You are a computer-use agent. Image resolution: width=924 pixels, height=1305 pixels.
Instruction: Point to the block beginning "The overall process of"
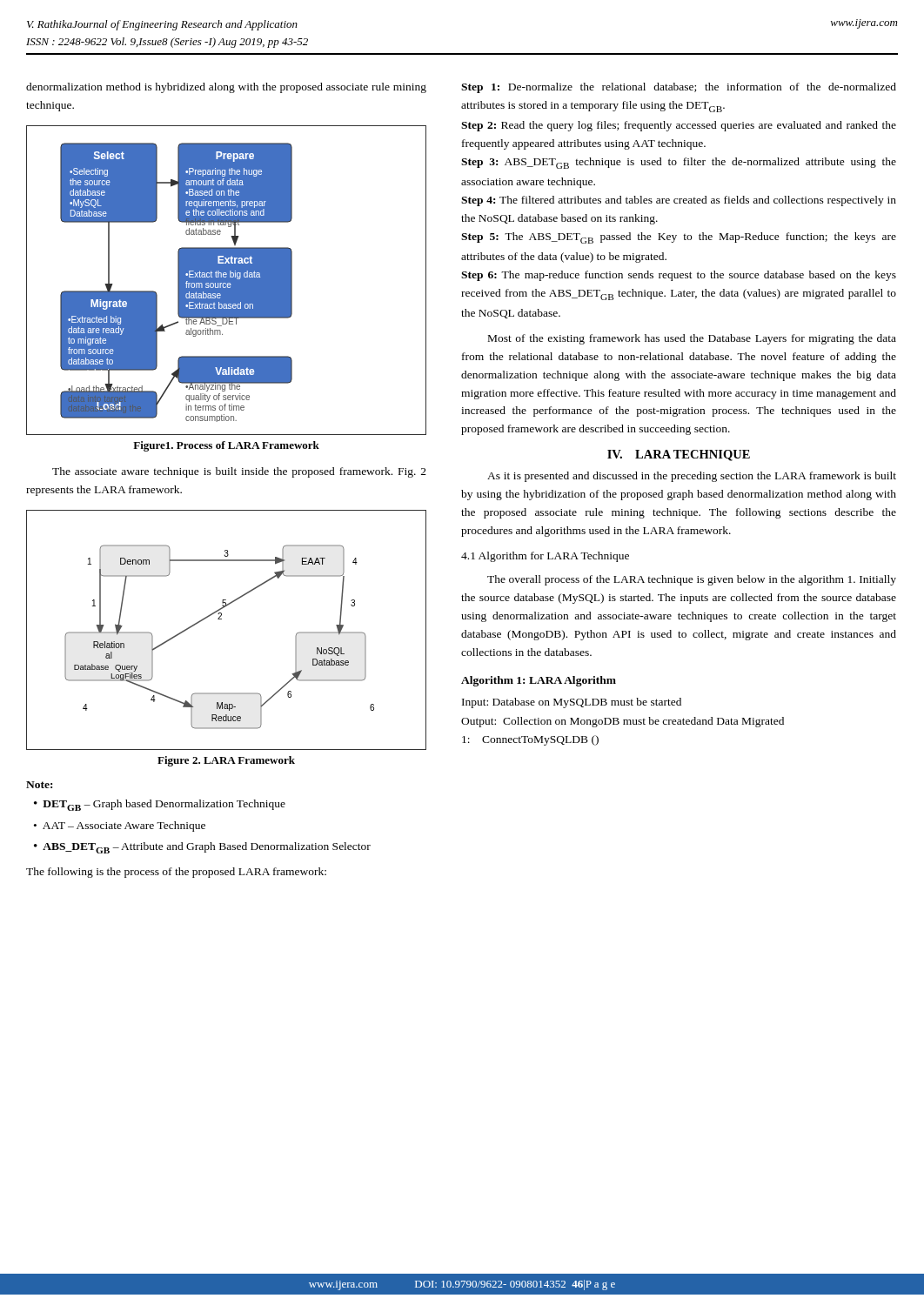[x=679, y=615]
